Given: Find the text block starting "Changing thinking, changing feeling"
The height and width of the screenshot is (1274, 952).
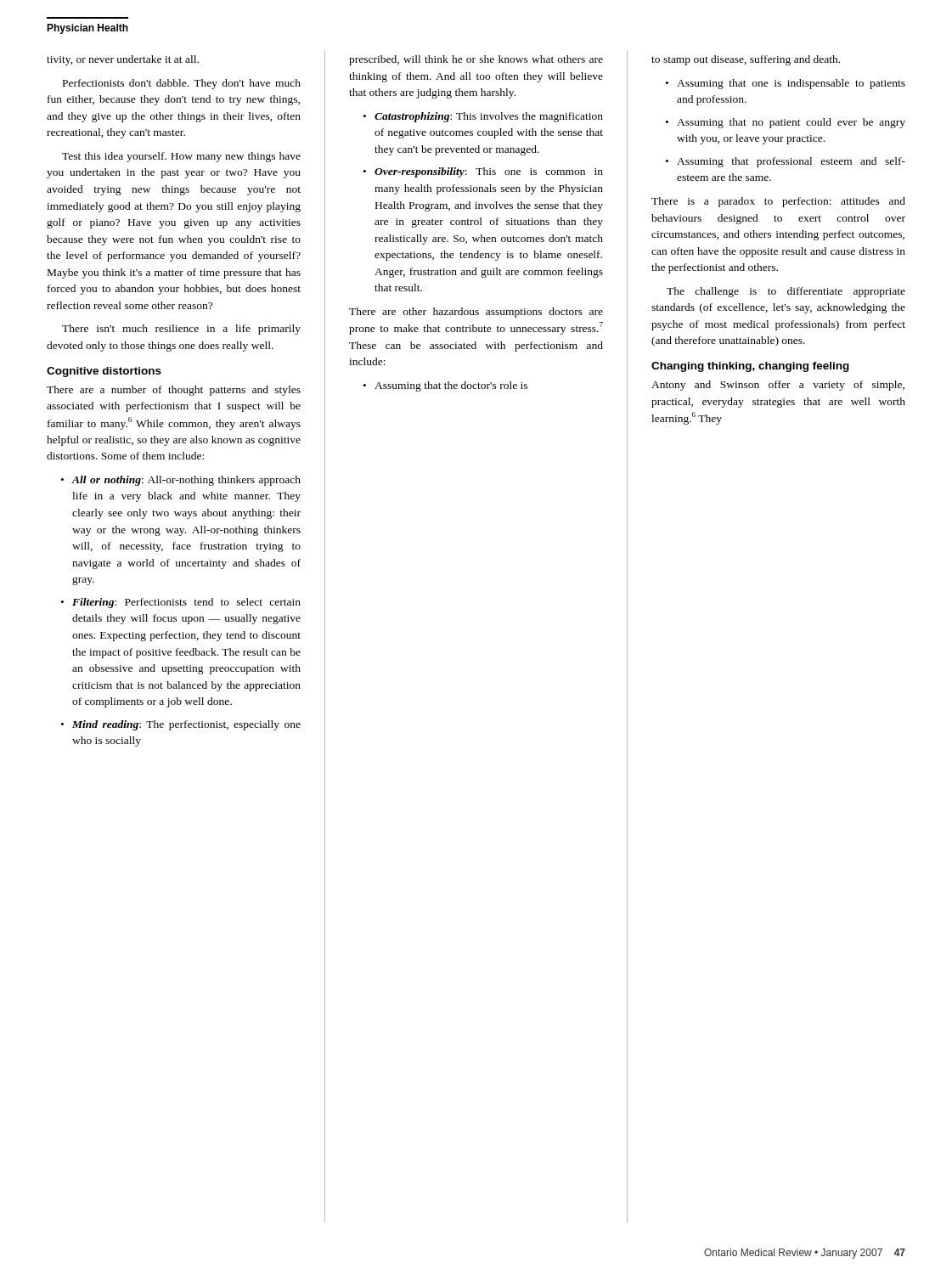Looking at the screenshot, I should 750,366.
